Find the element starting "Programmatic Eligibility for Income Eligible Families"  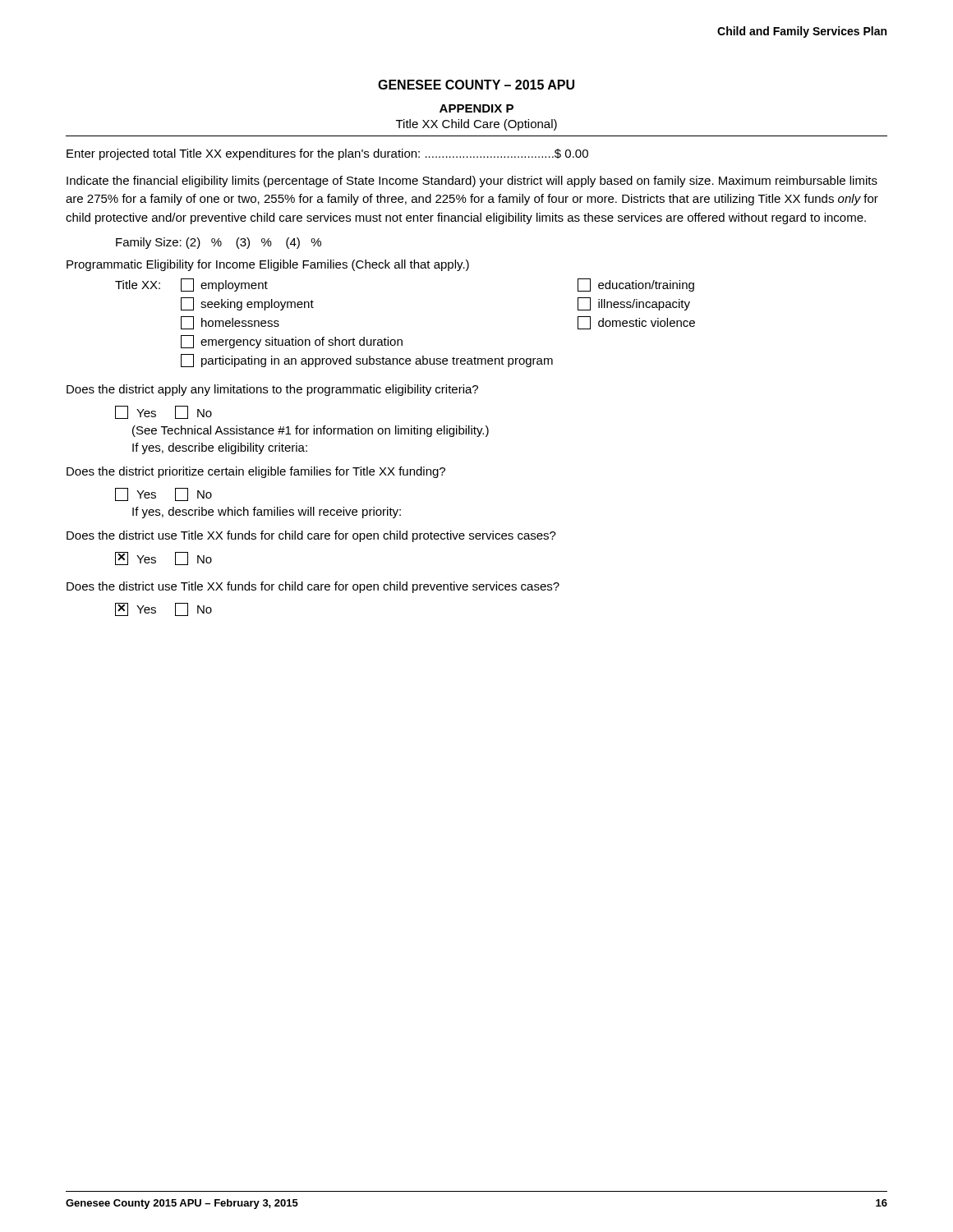tap(268, 264)
